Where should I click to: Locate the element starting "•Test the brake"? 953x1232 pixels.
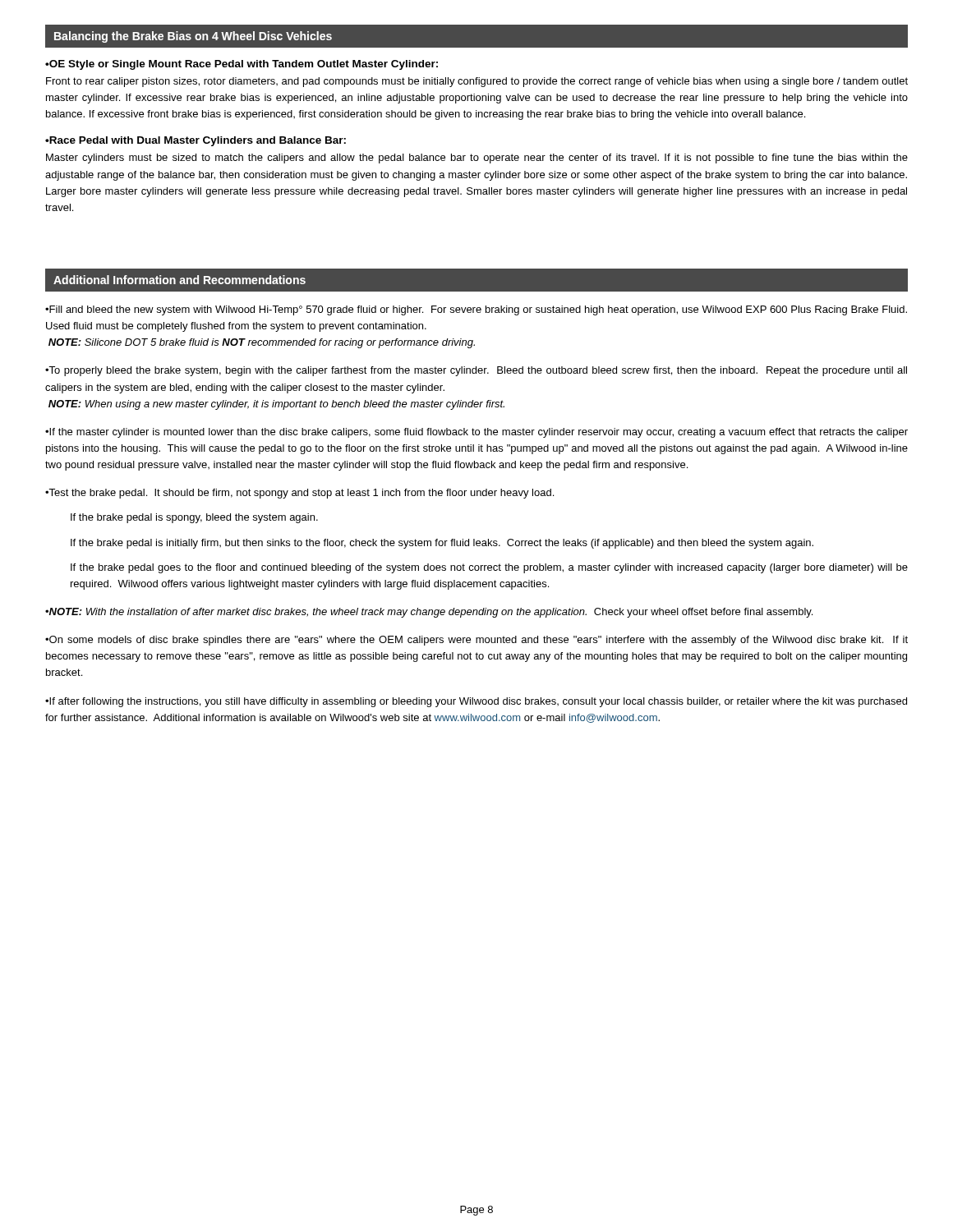tap(476, 539)
